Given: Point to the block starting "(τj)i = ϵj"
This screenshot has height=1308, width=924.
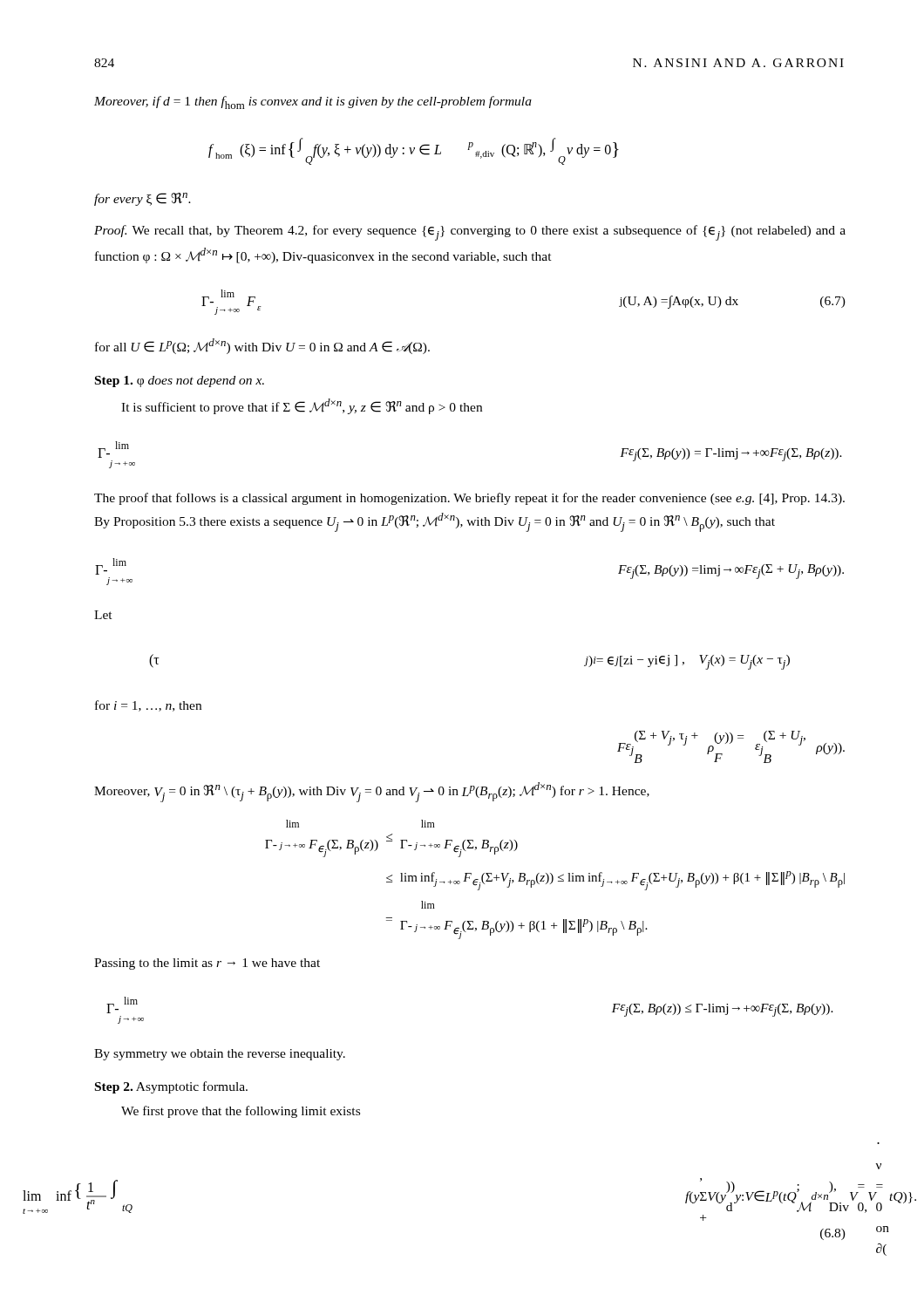Looking at the screenshot, I should pos(156,661).
